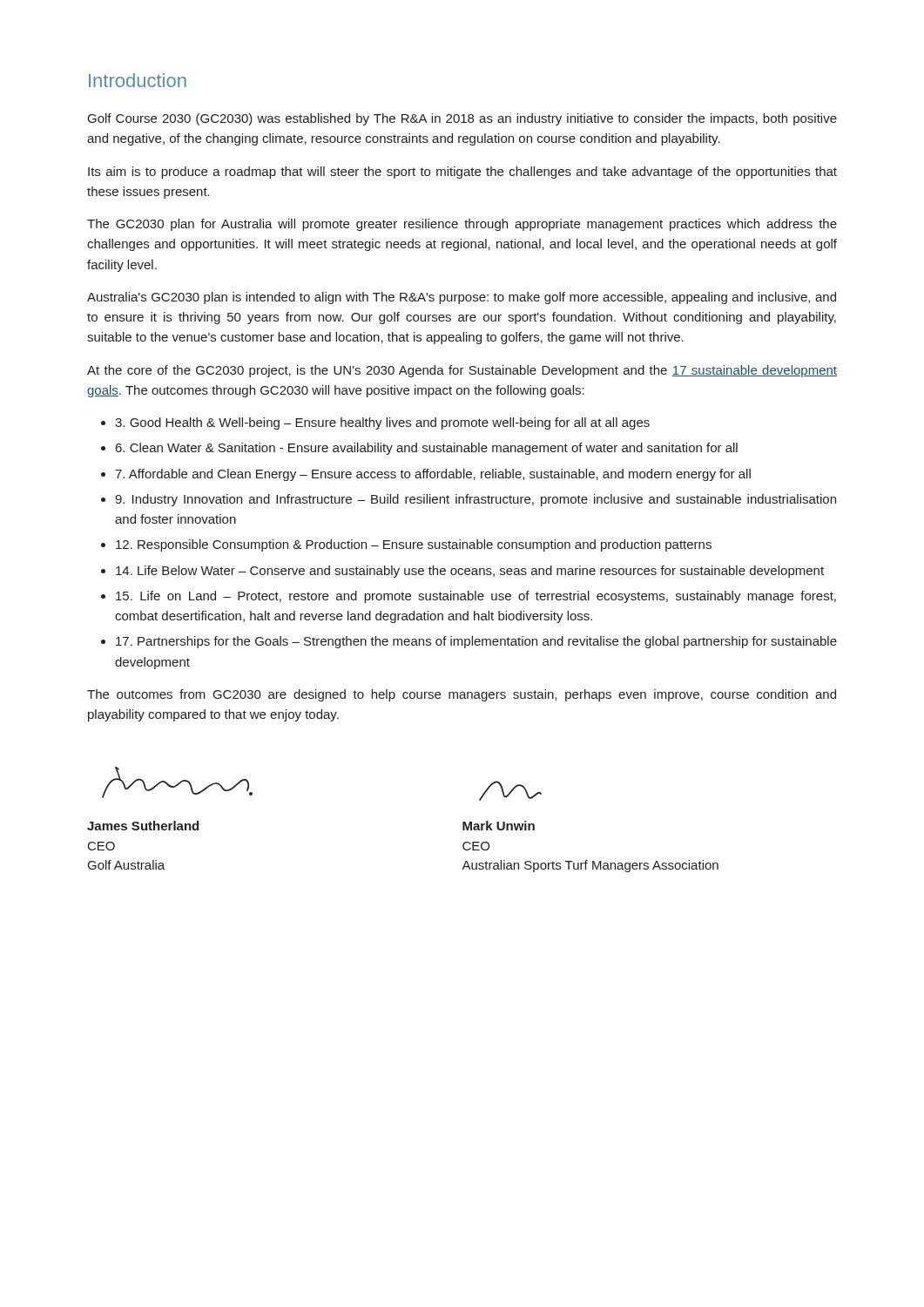The image size is (924, 1307).
Task: Locate the list item with the text "15. Life on Land – Protect,"
Action: [x=476, y=605]
